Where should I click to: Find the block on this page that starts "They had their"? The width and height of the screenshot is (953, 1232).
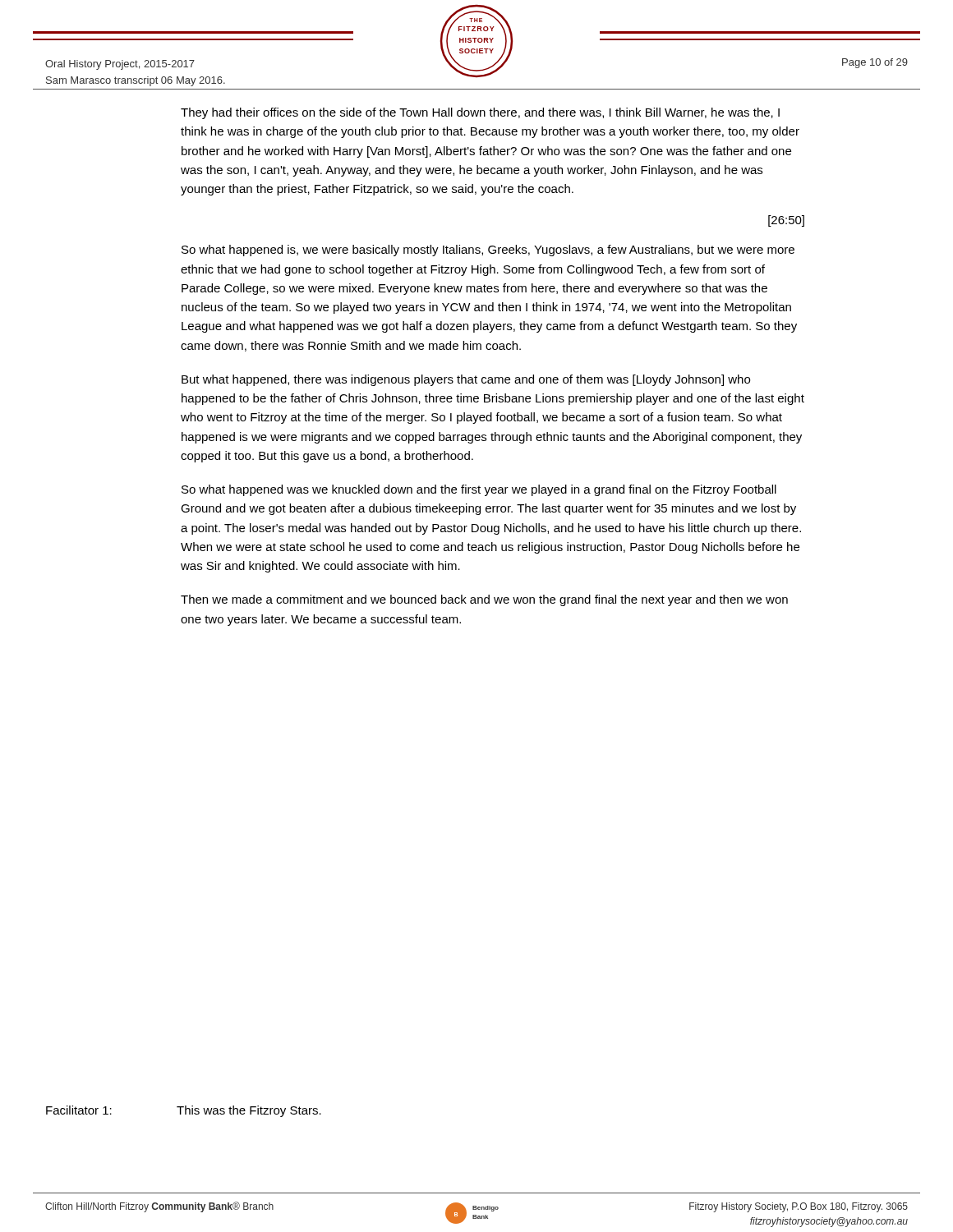[490, 150]
